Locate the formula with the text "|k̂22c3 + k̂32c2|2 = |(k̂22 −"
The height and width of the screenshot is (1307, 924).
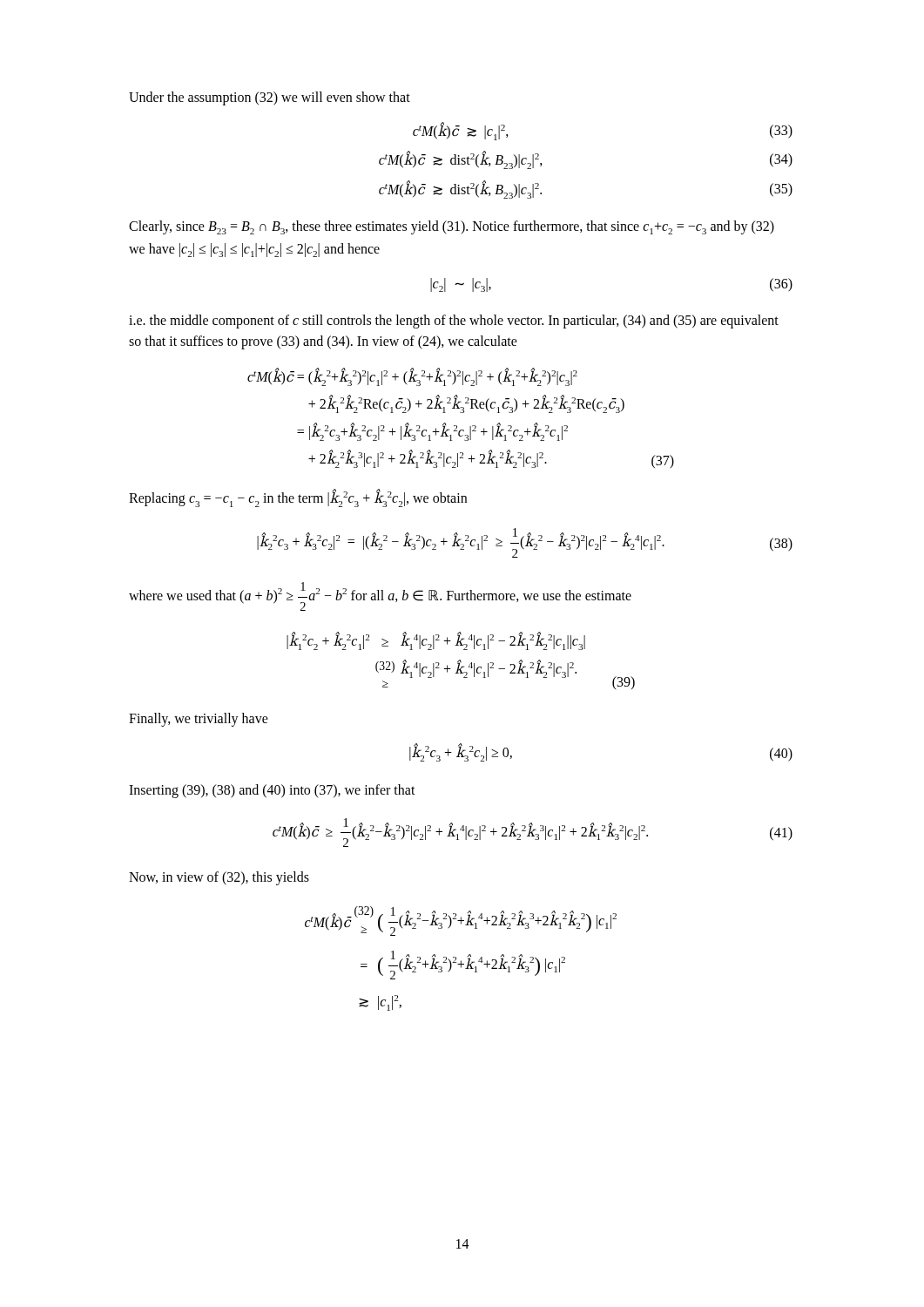(525, 544)
